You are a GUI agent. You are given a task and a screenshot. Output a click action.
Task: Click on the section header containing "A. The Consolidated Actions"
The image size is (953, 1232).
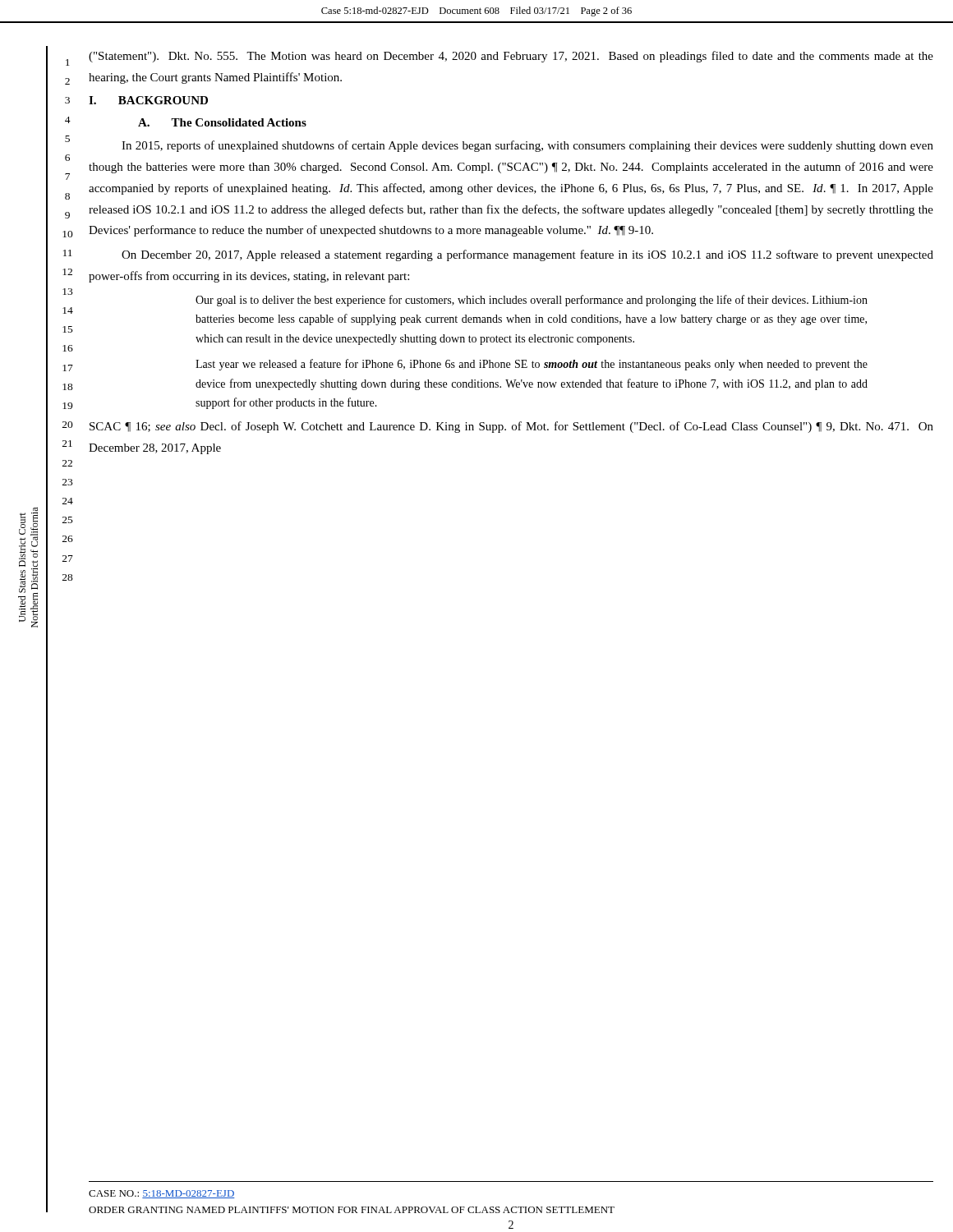[x=222, y=123]
